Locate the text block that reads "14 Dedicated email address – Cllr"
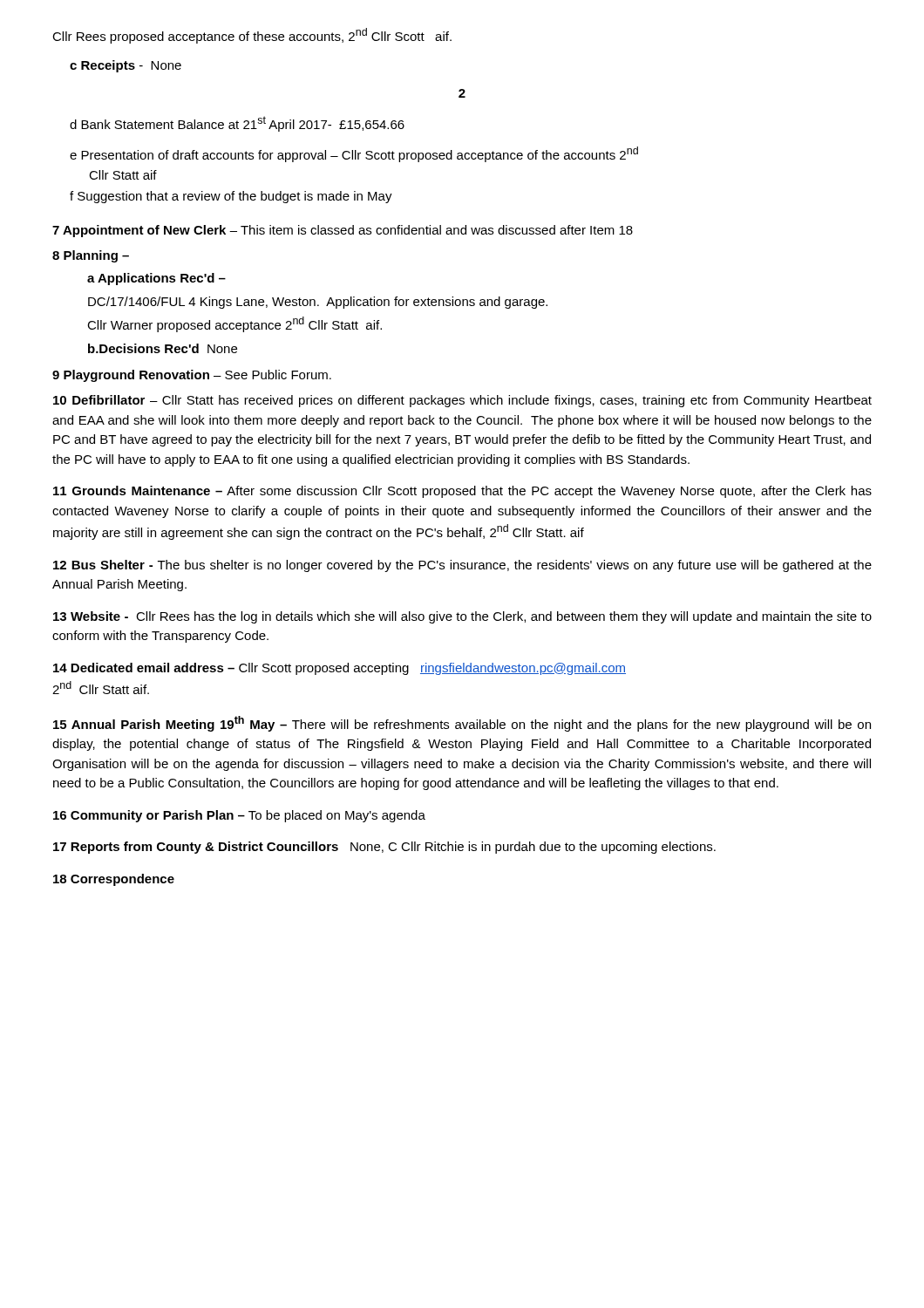The width and height of the screenshot is (924, 1308). click(339, 678)
